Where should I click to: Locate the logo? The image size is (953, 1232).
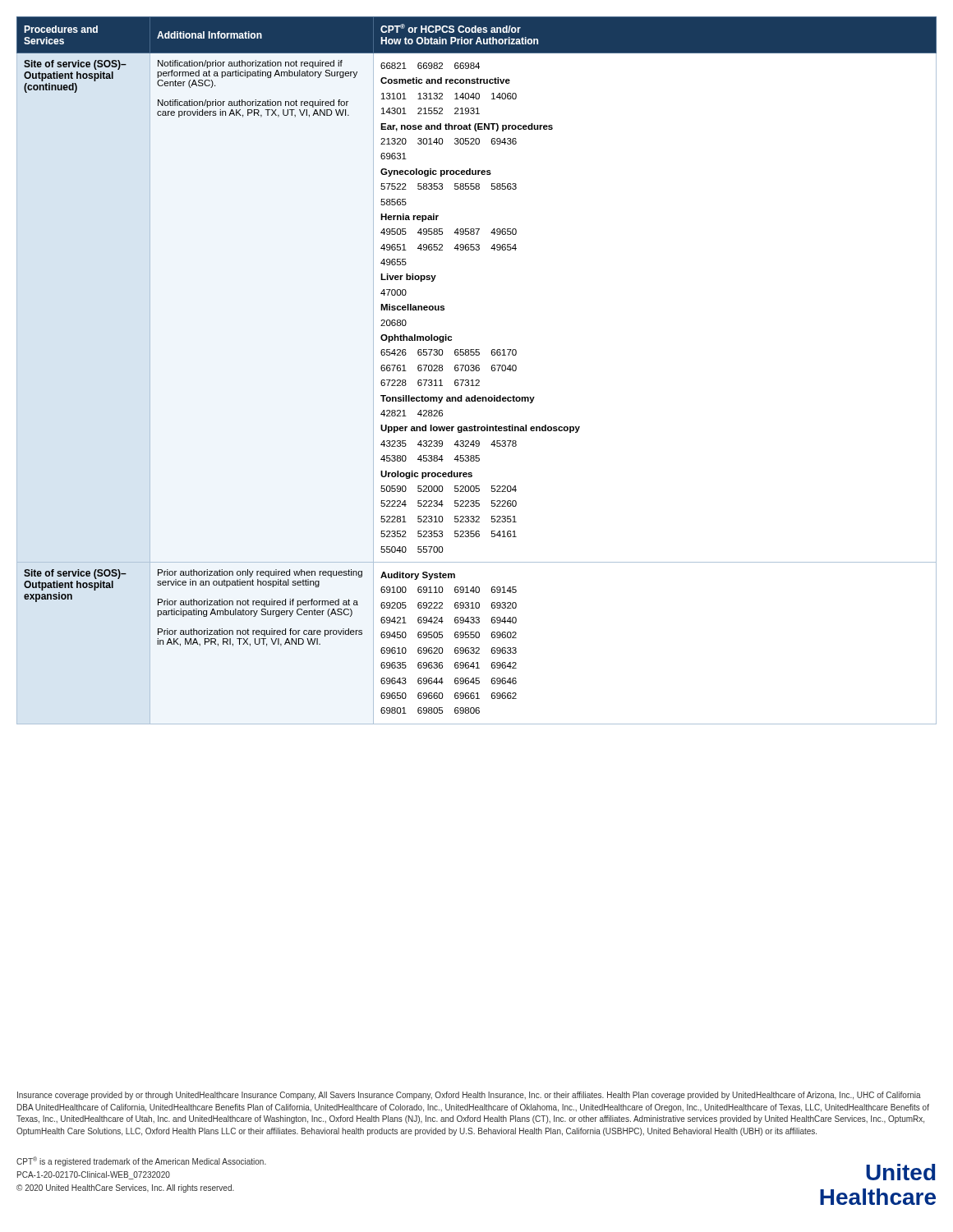tap(878, 1185)
